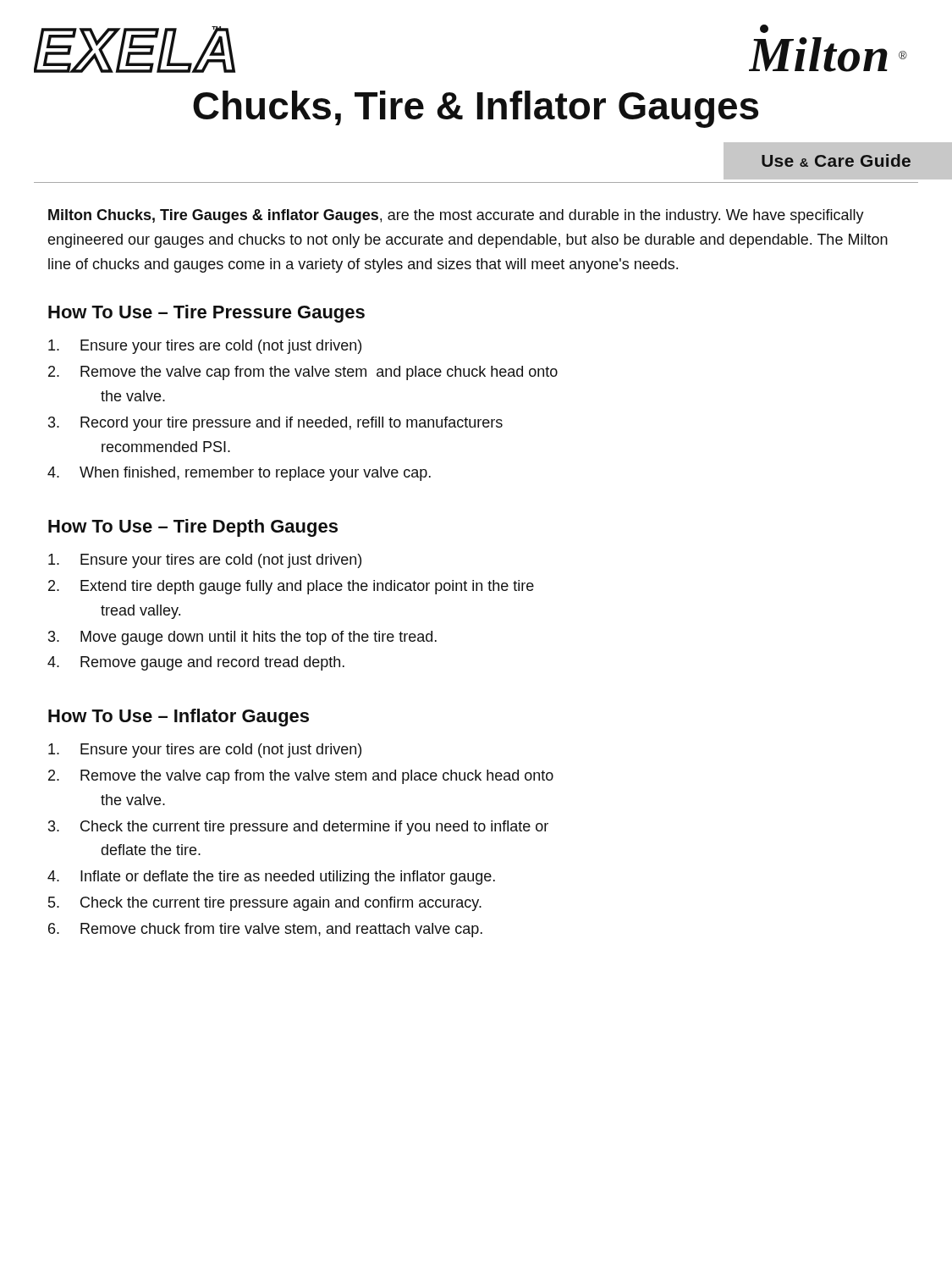Find the element starting "How To Use – Tire Depth Gauges"
The height and width of the screenshot is (1270, 952).
[193, 526]
